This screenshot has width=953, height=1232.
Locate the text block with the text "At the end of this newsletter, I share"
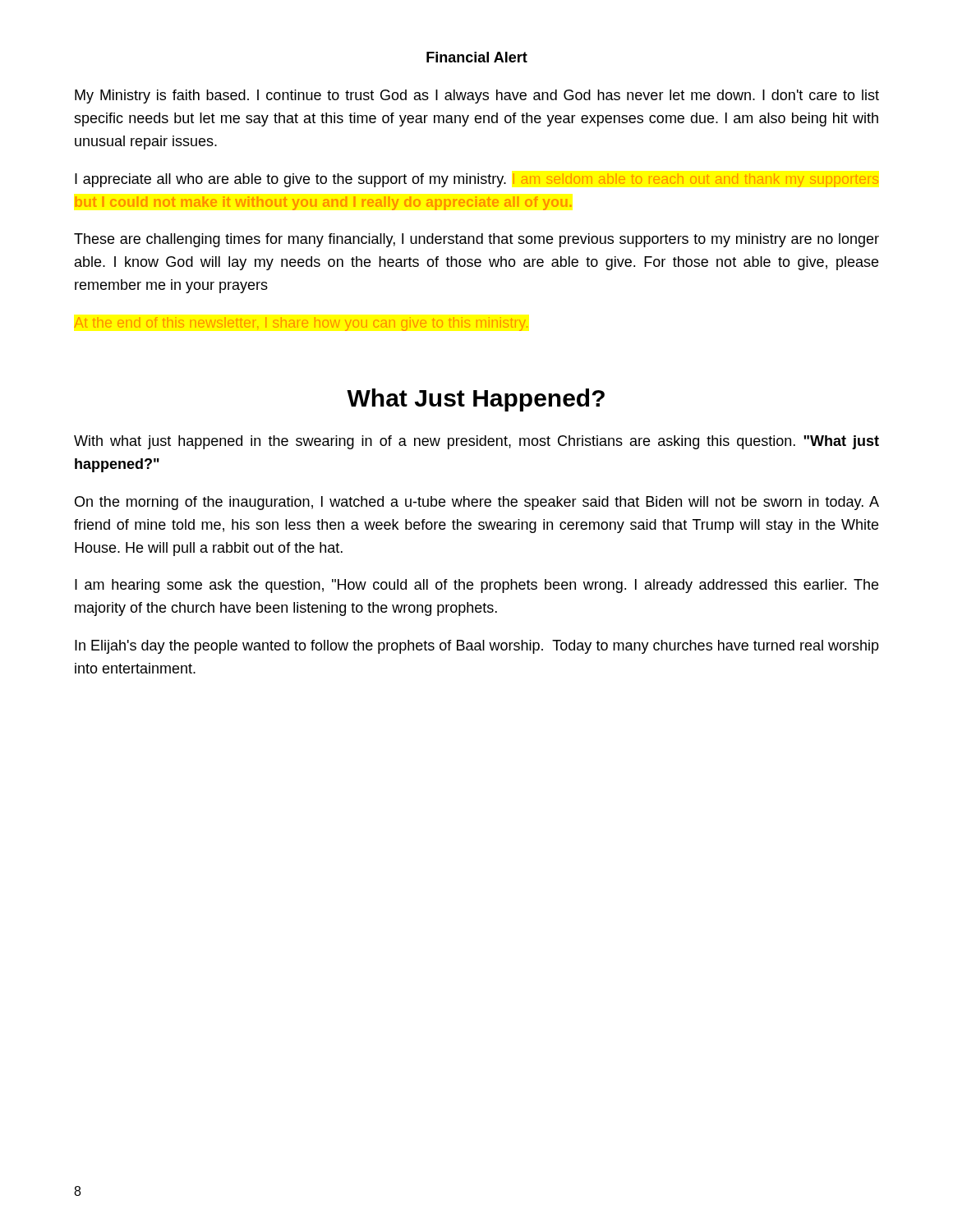pyautogui.click(x=476, y=324)
